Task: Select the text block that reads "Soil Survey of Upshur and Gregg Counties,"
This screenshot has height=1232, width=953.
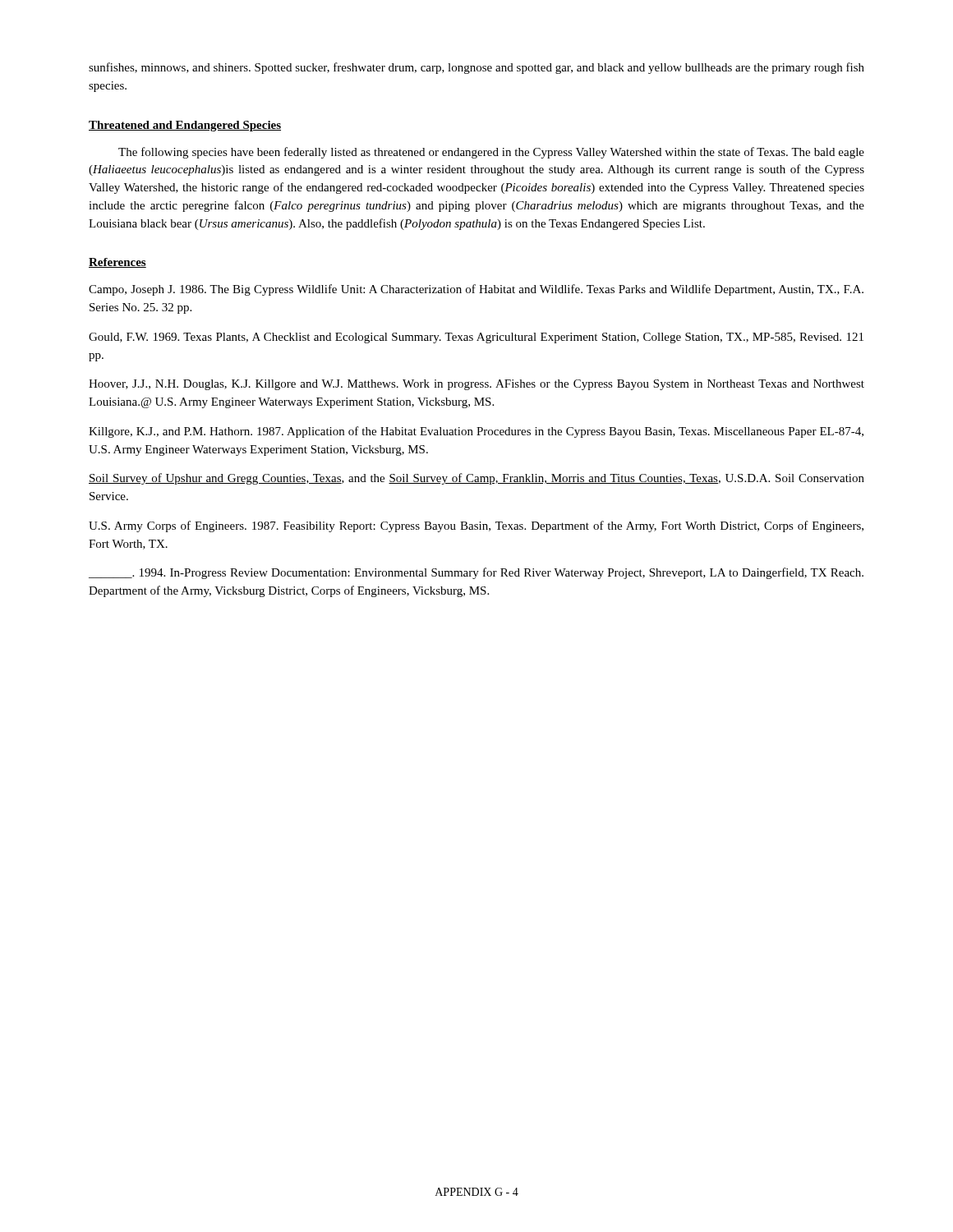Action: (x=476, y=487)
